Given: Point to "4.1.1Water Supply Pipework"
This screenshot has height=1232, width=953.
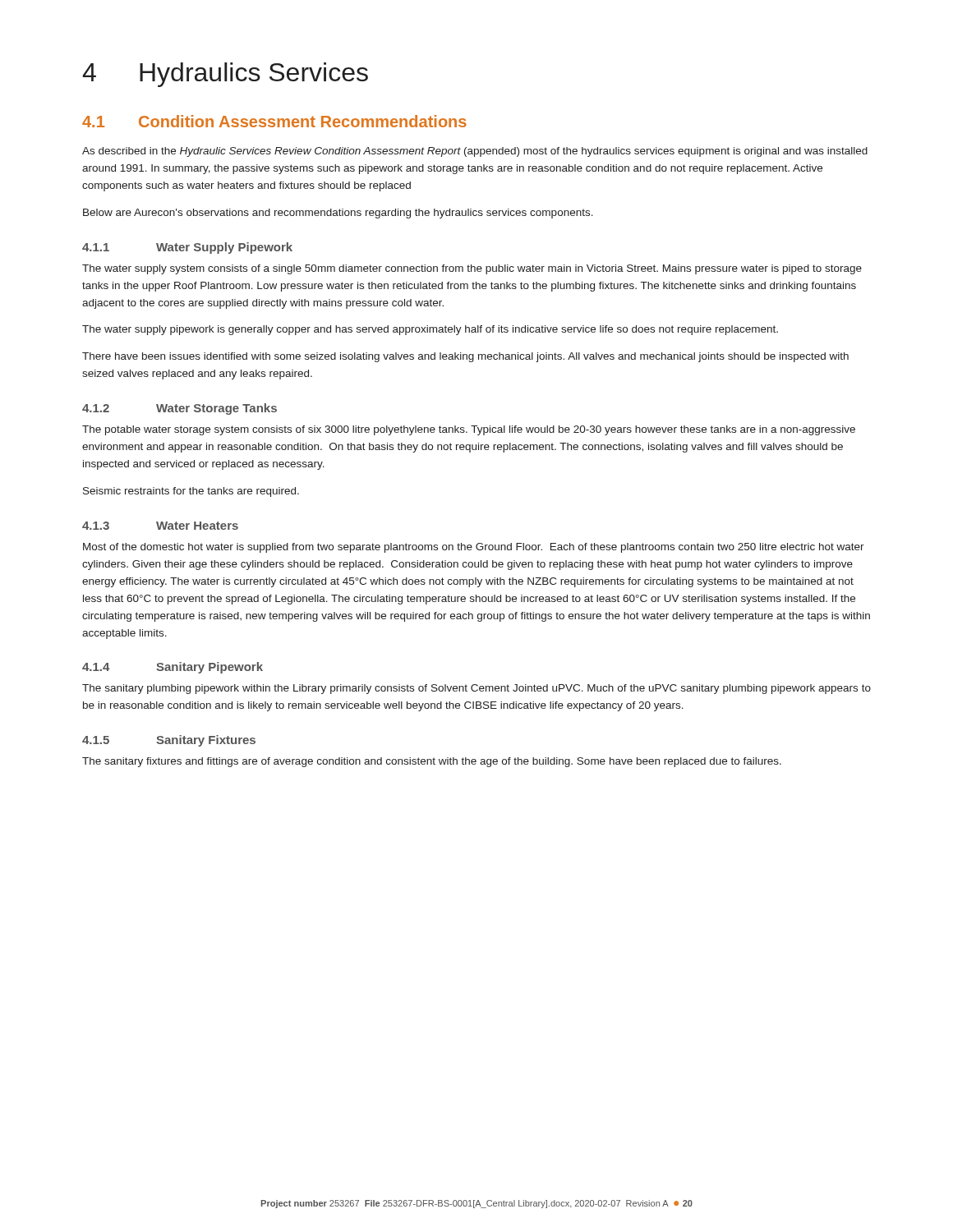Looking at the screenshot, I should point(187,247).
